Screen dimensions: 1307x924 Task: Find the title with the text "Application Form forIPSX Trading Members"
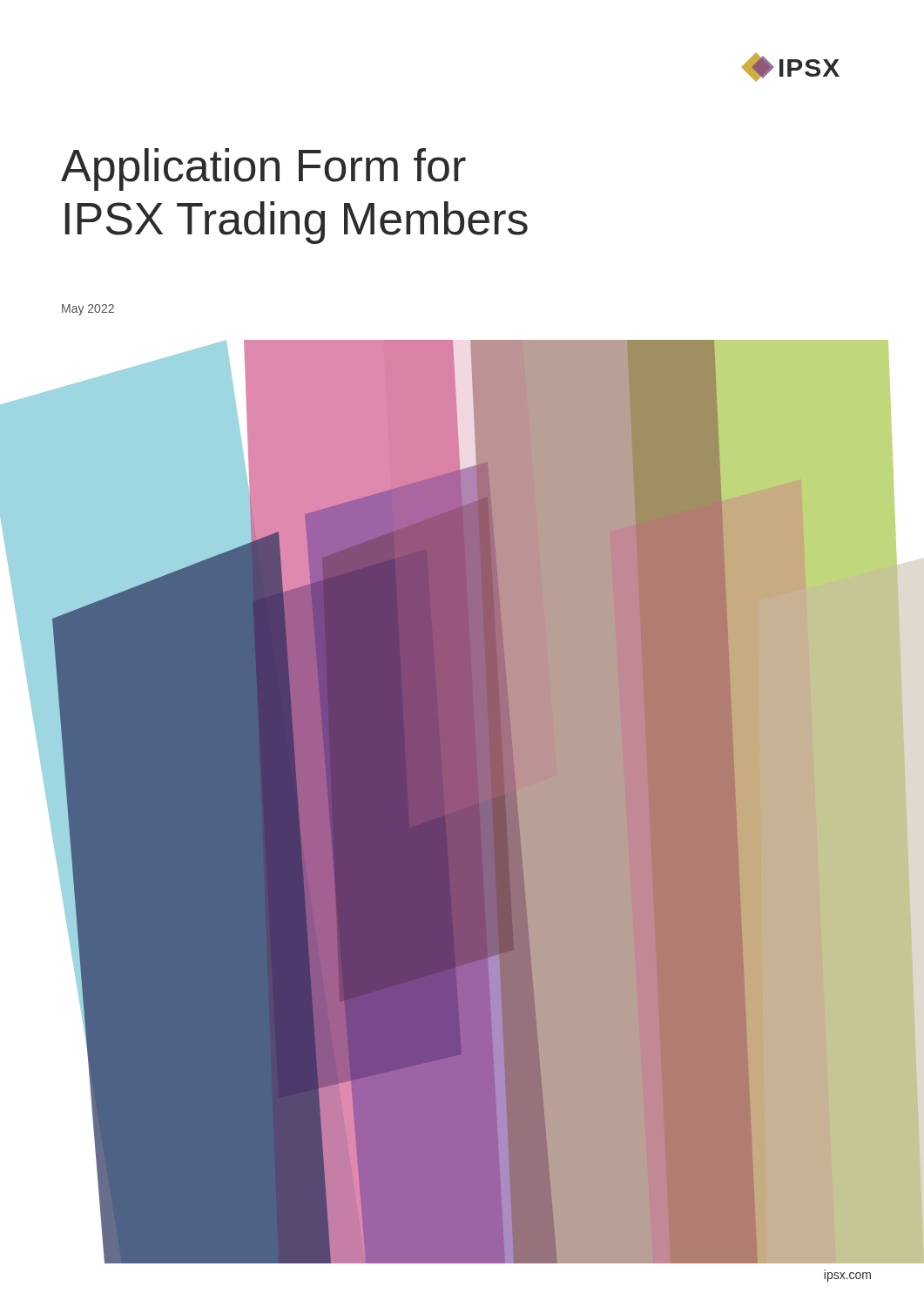click(x=331, y=193)
